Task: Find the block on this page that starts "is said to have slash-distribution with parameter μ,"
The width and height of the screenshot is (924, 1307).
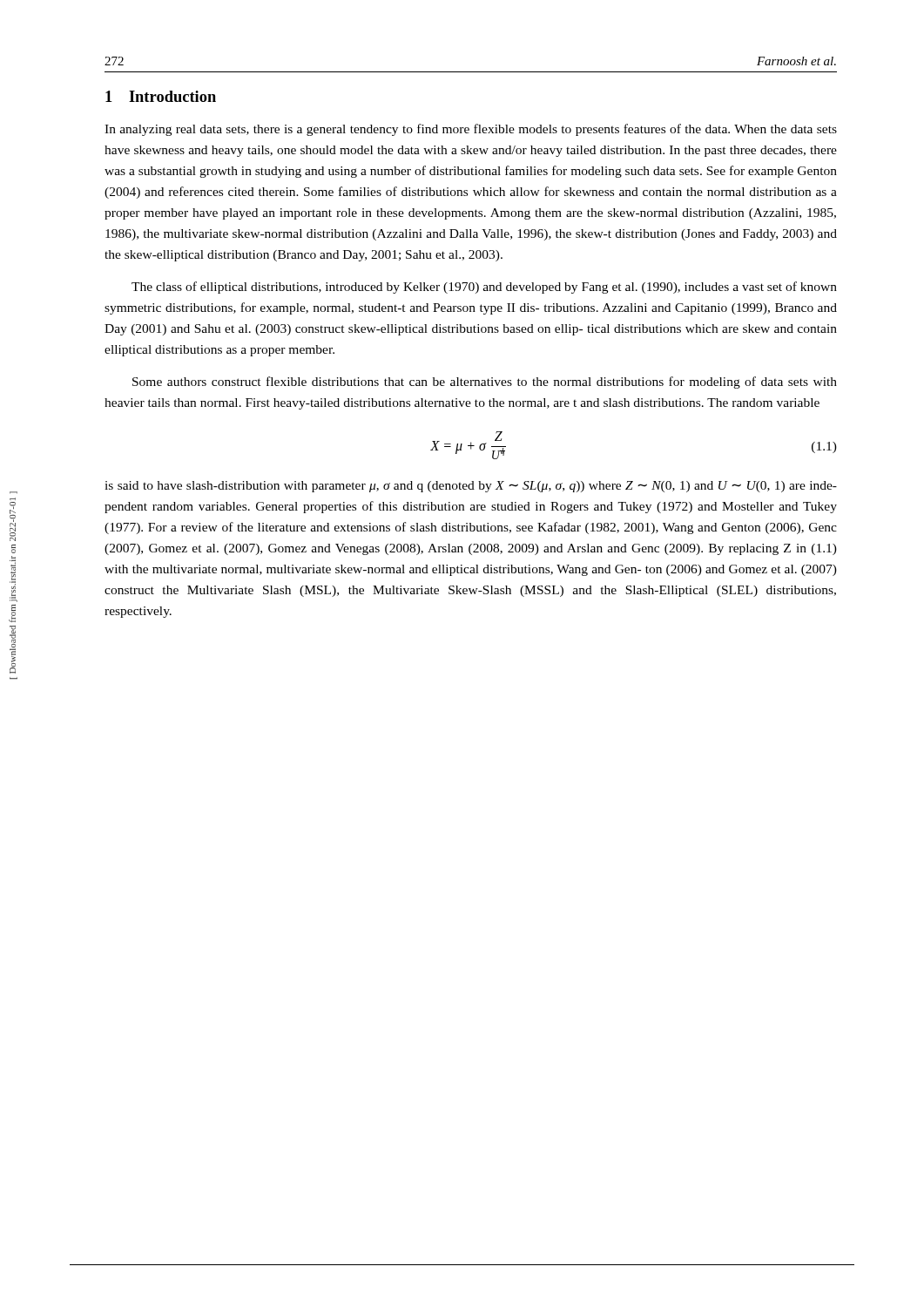Action: click(471, 548)
